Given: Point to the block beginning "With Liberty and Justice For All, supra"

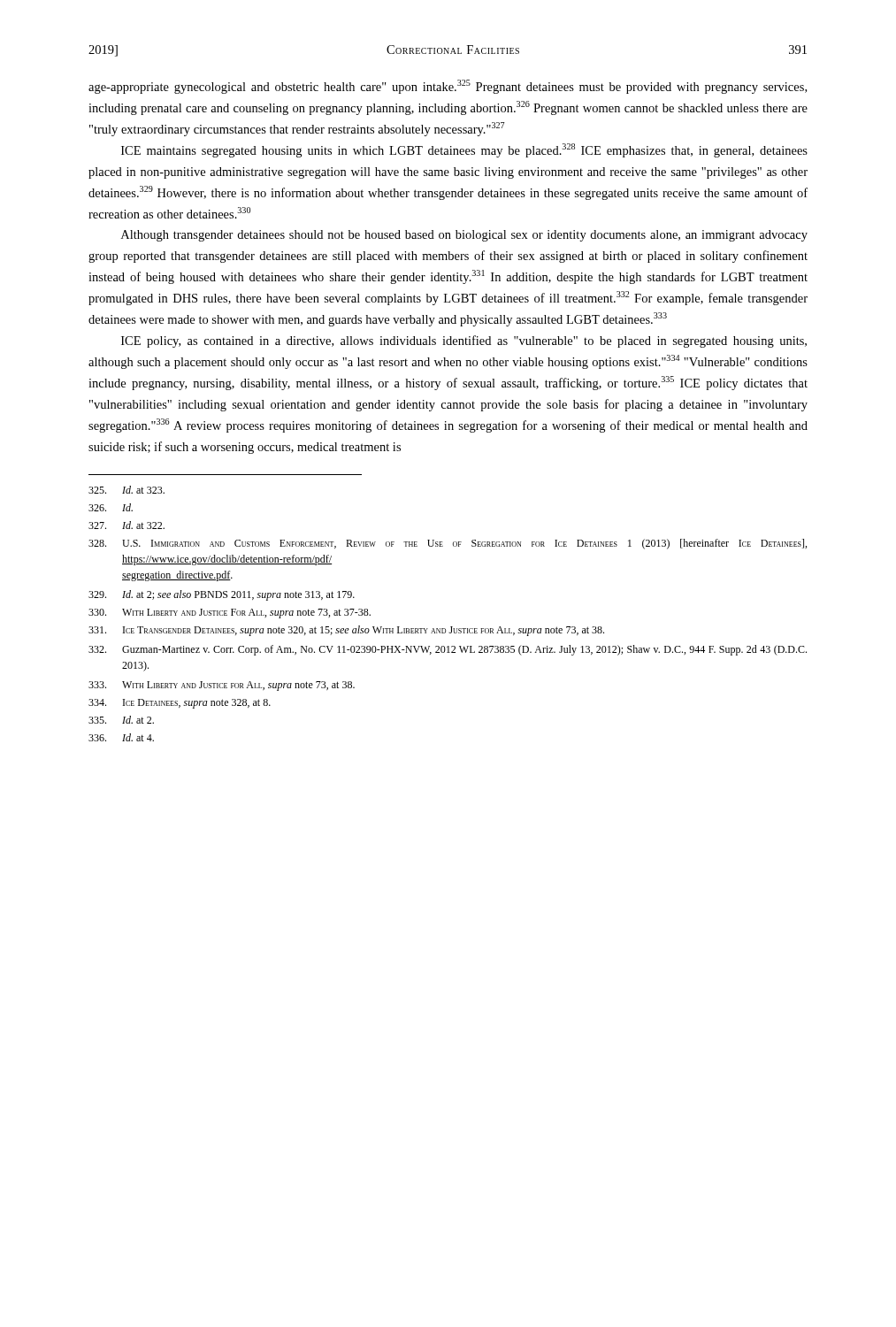Looking at the screenshot, I should 230,614.
